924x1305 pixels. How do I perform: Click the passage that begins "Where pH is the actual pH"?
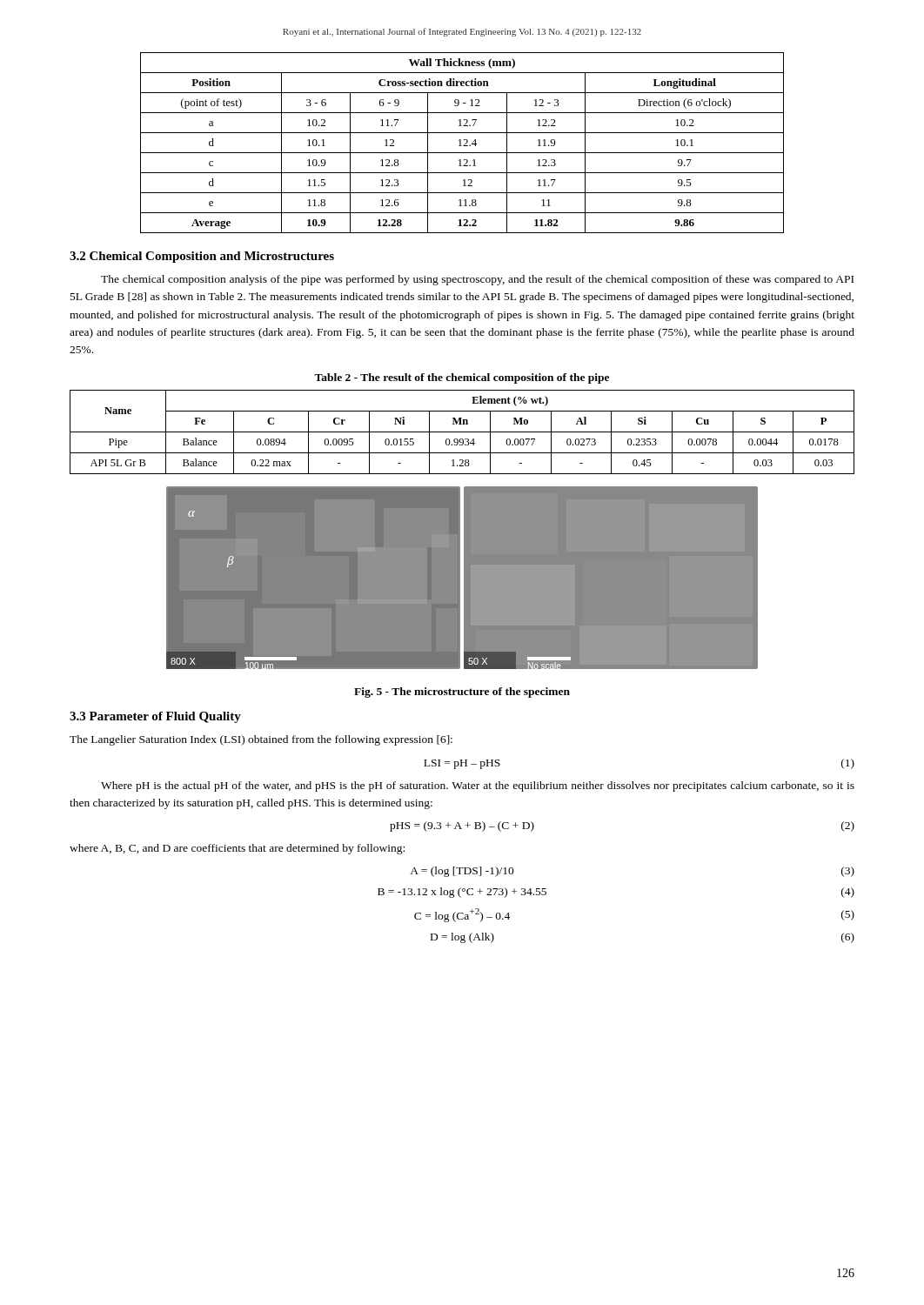[x=462, y=794]
